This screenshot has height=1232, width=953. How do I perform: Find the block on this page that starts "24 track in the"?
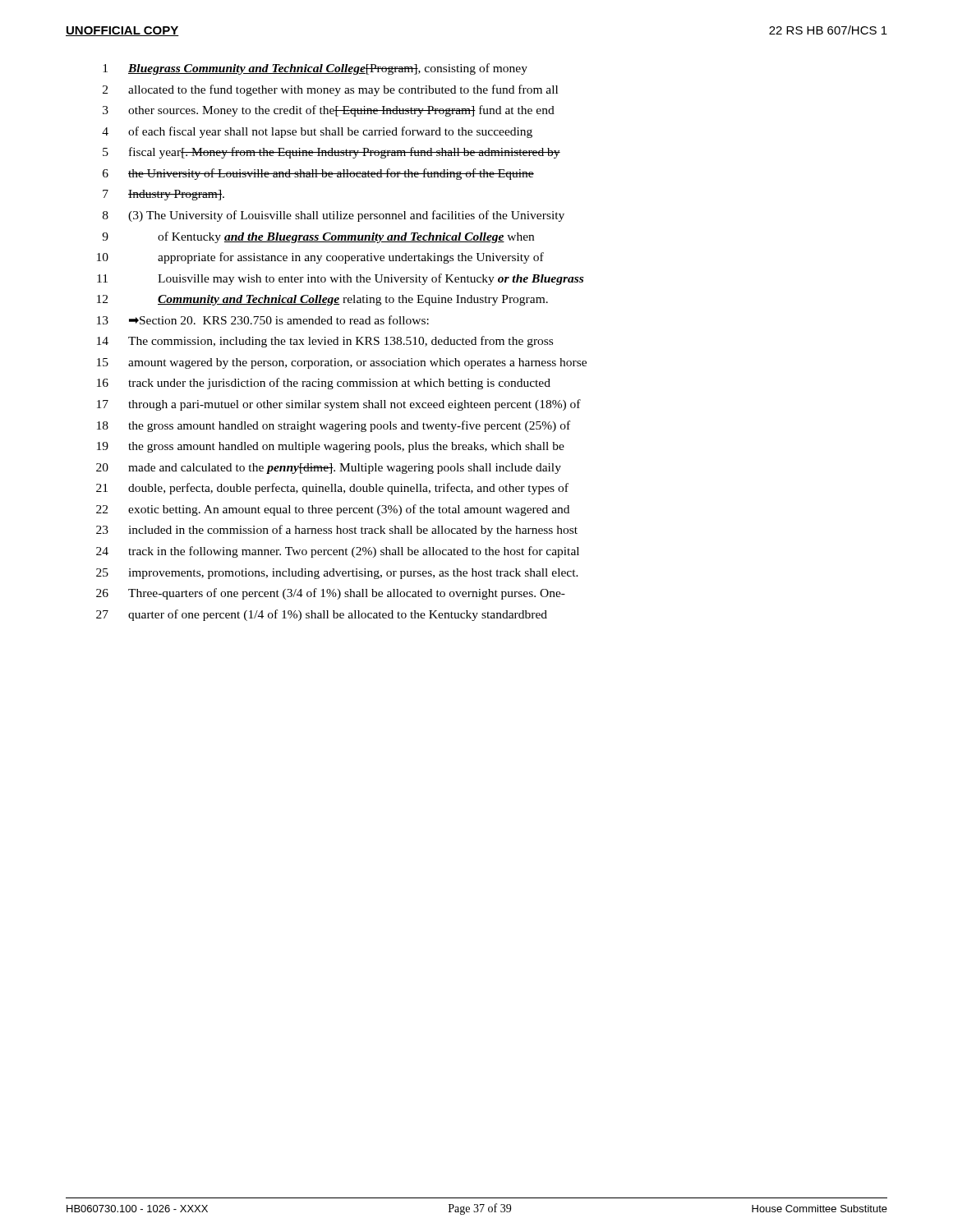[x=476, y=551]
